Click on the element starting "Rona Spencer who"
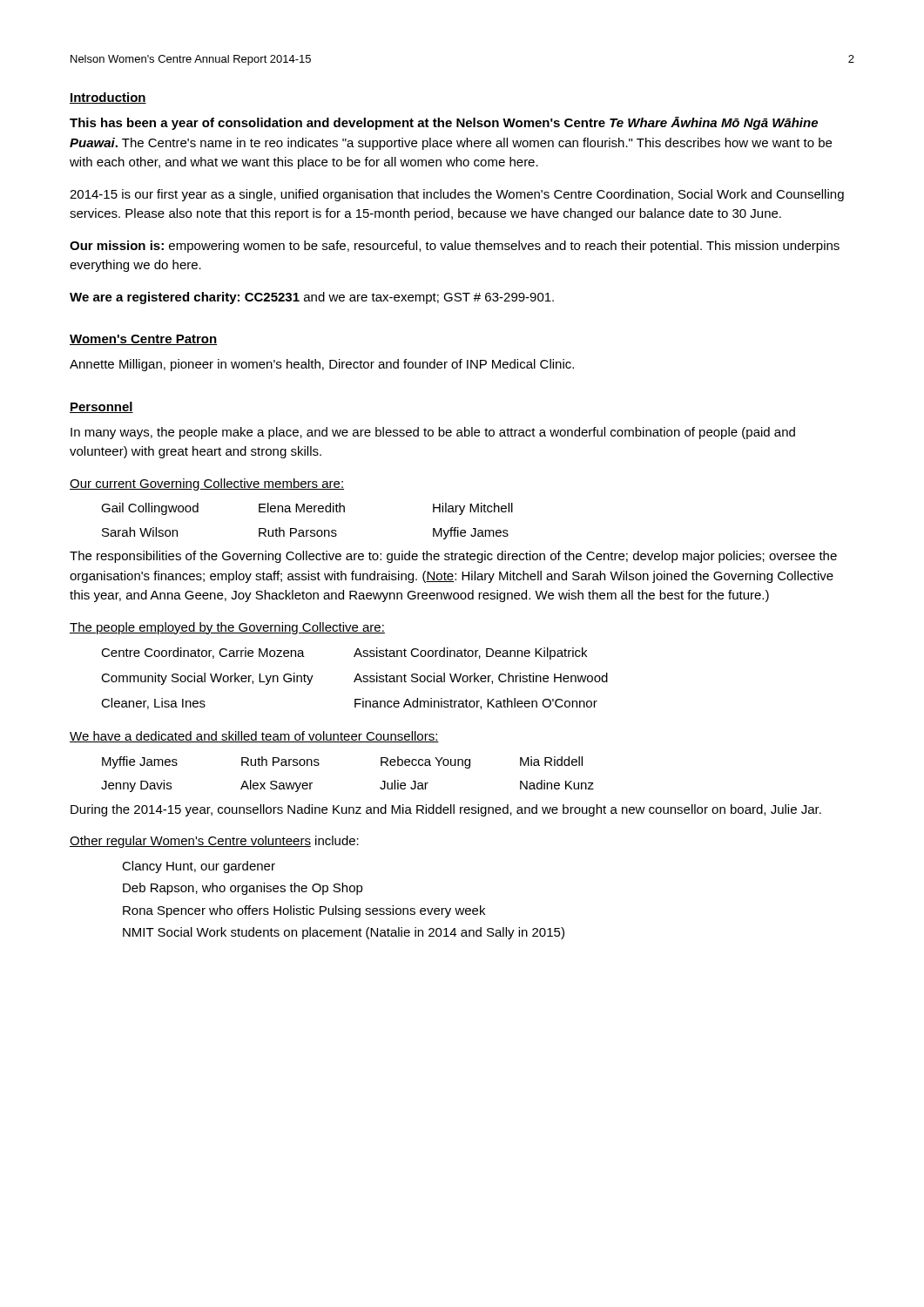The image size is (924, 1307). click(x=304, y=910)
